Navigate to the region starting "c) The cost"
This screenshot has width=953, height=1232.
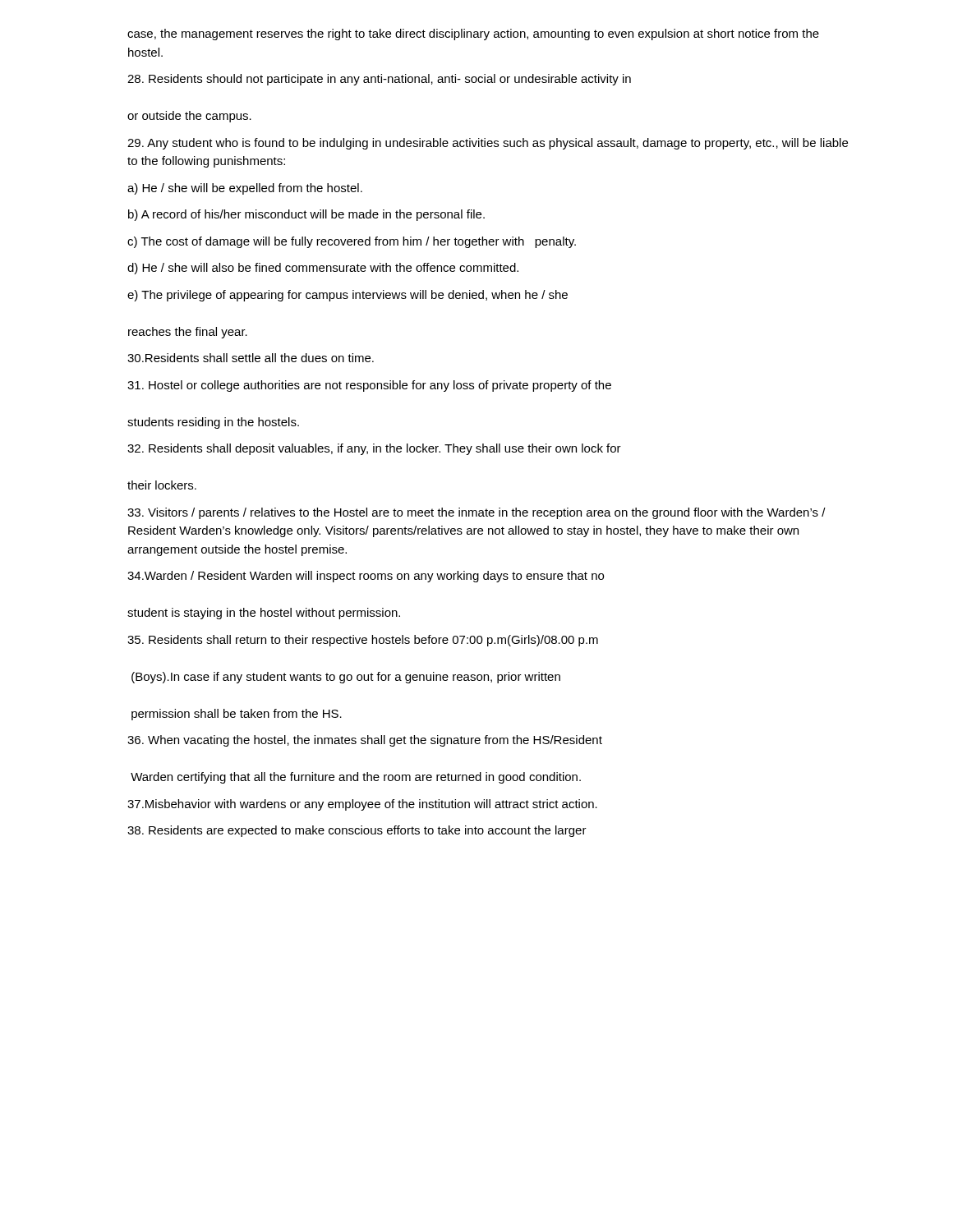click(x=352, y=241)
